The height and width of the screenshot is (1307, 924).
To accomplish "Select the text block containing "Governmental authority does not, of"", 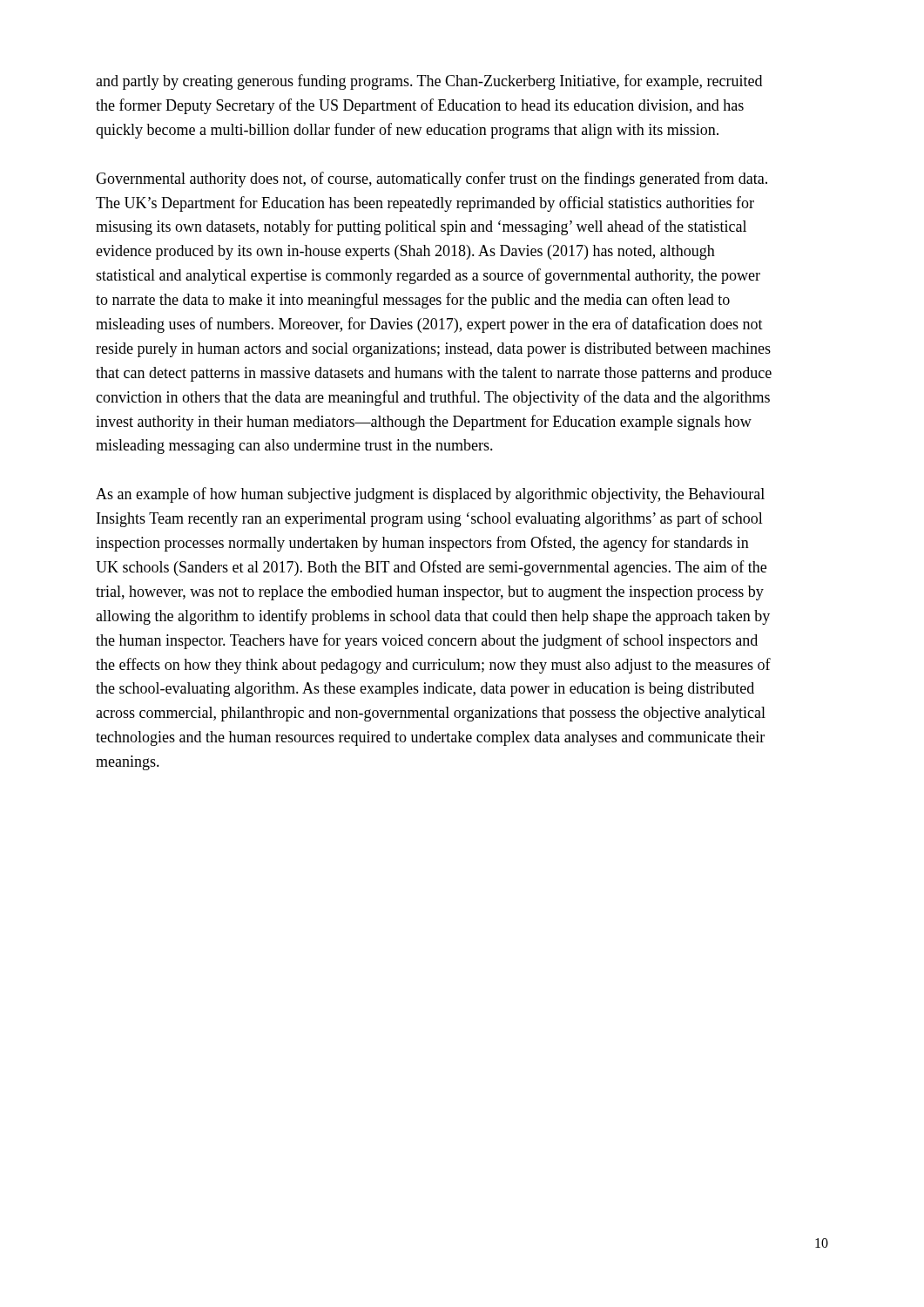I will [x=434, y=312].
